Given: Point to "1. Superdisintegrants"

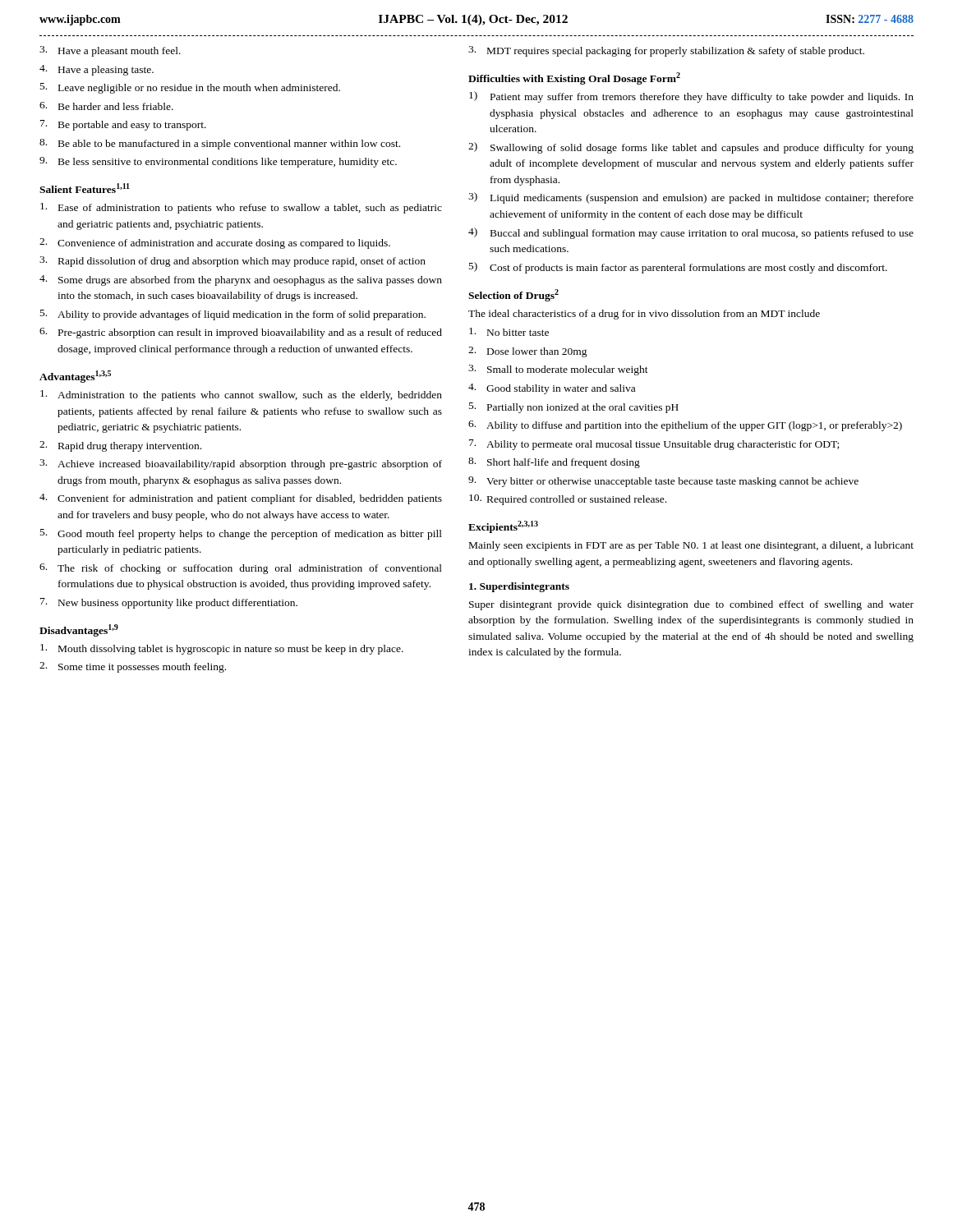Looking at the screenshot, I should click(x=519, y=586).
